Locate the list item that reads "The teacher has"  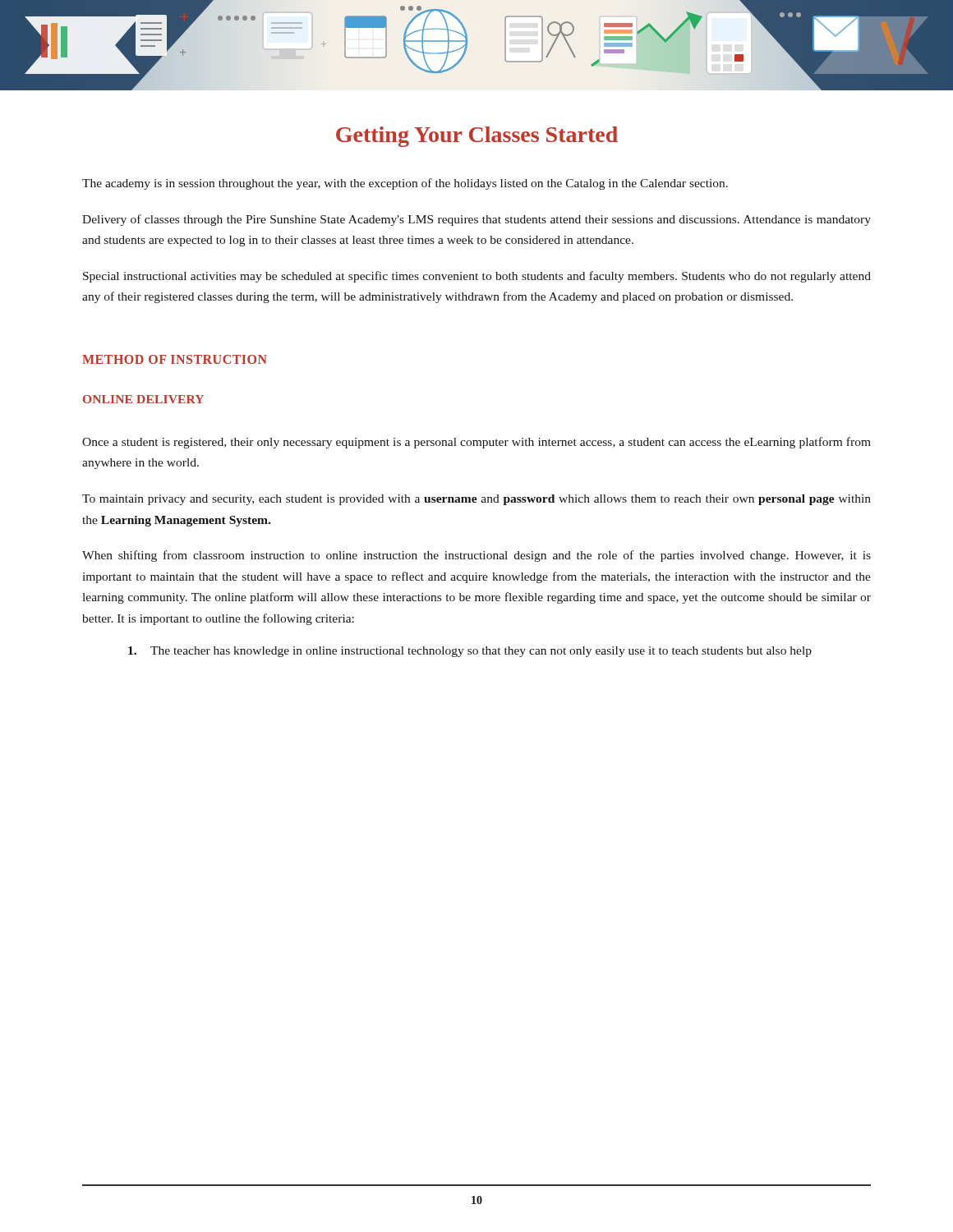(499, 651)
